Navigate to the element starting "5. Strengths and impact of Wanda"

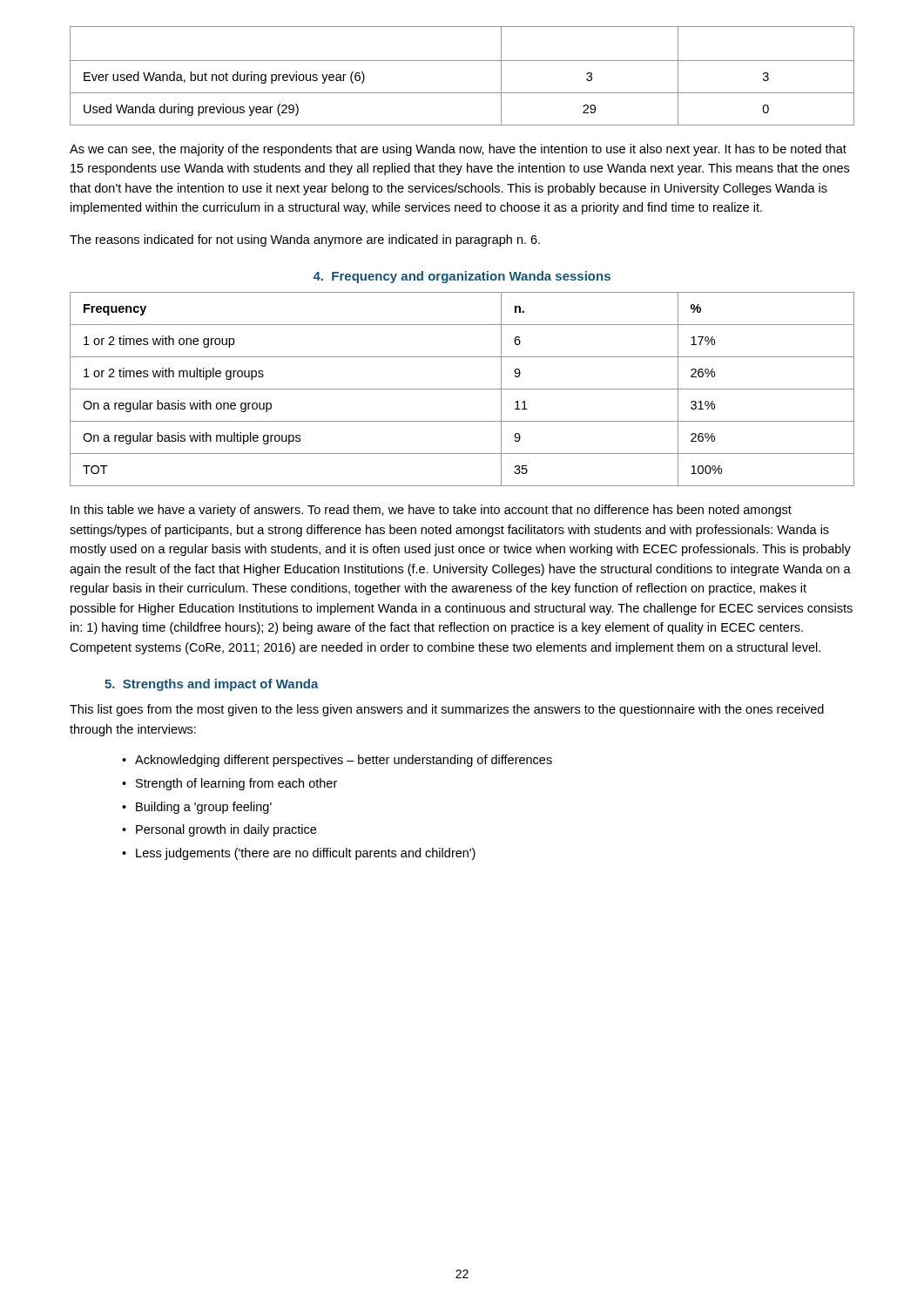pos(211,684)
